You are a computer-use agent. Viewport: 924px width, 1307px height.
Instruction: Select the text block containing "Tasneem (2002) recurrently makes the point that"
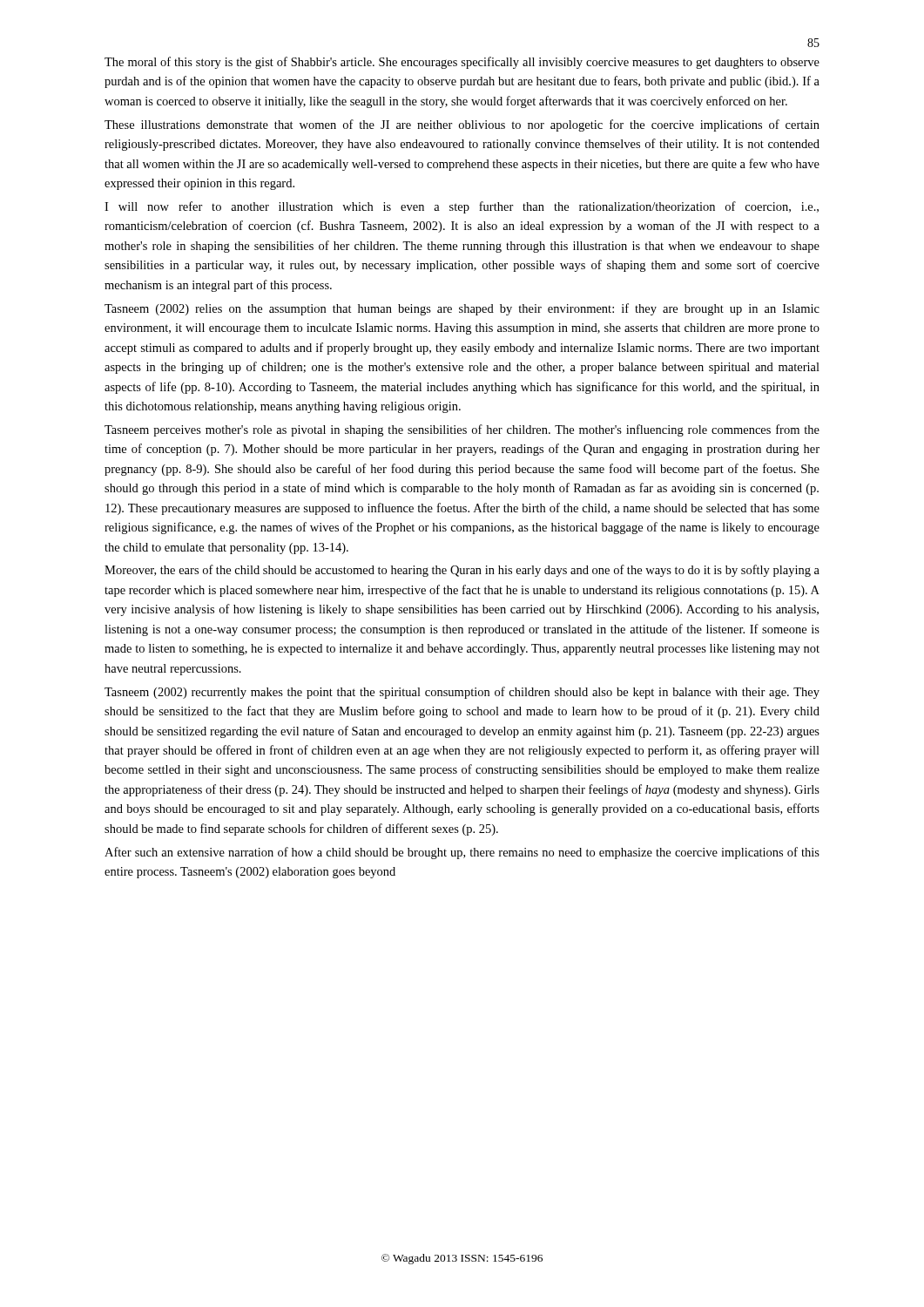(x=462, y=760)
